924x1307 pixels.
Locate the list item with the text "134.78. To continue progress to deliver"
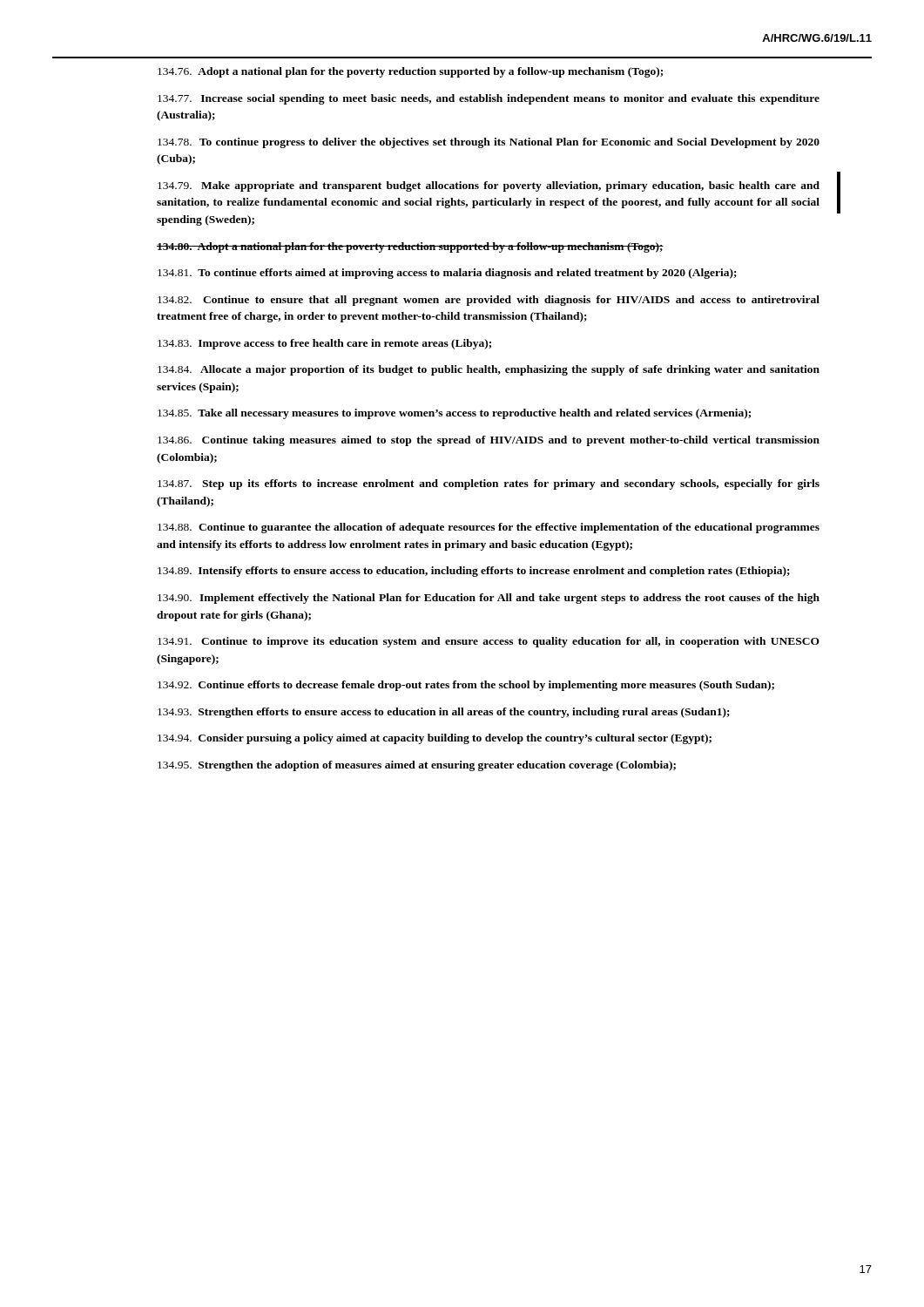(488, 150)
